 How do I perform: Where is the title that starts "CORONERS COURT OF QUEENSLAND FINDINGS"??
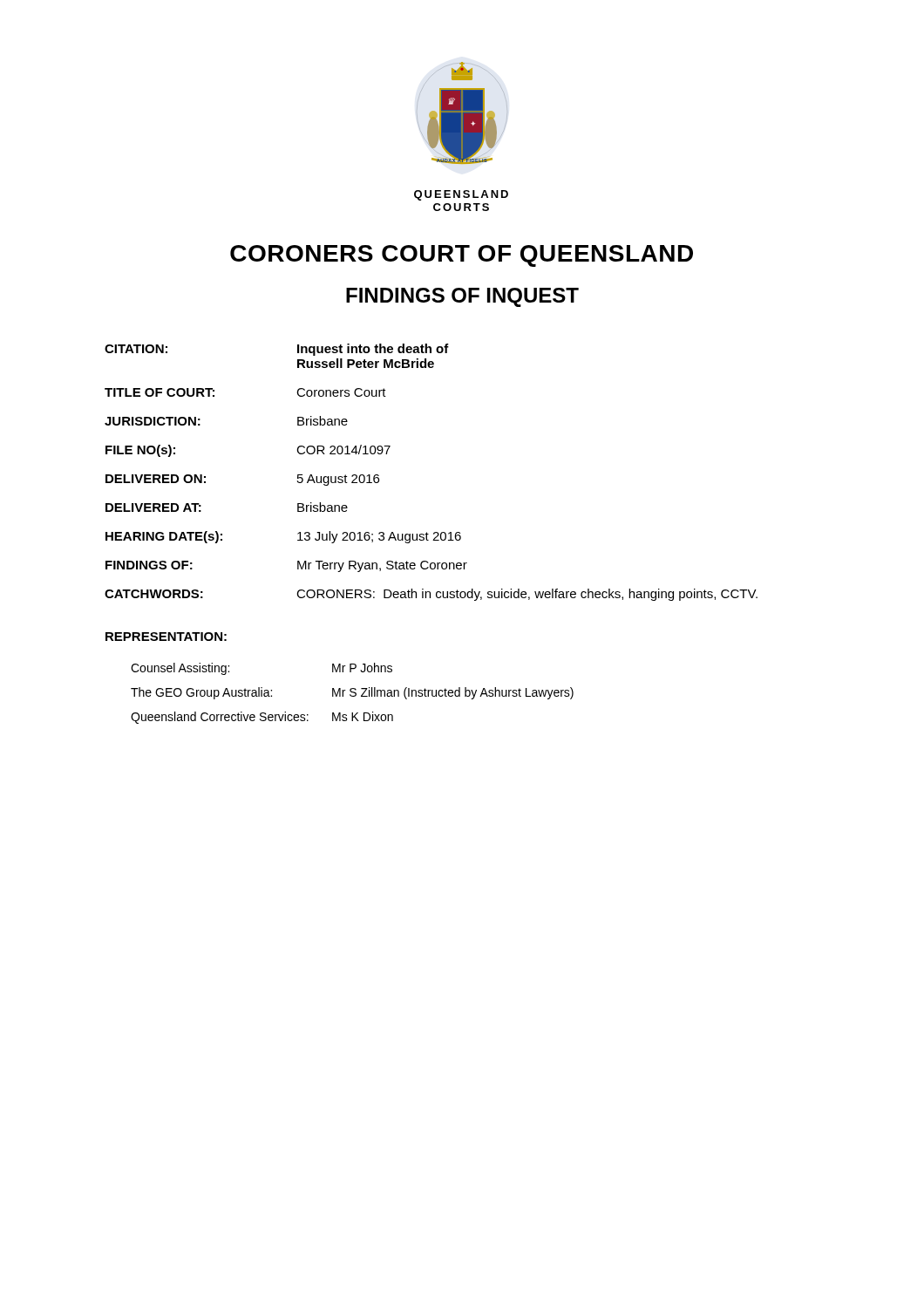(462, 256)
